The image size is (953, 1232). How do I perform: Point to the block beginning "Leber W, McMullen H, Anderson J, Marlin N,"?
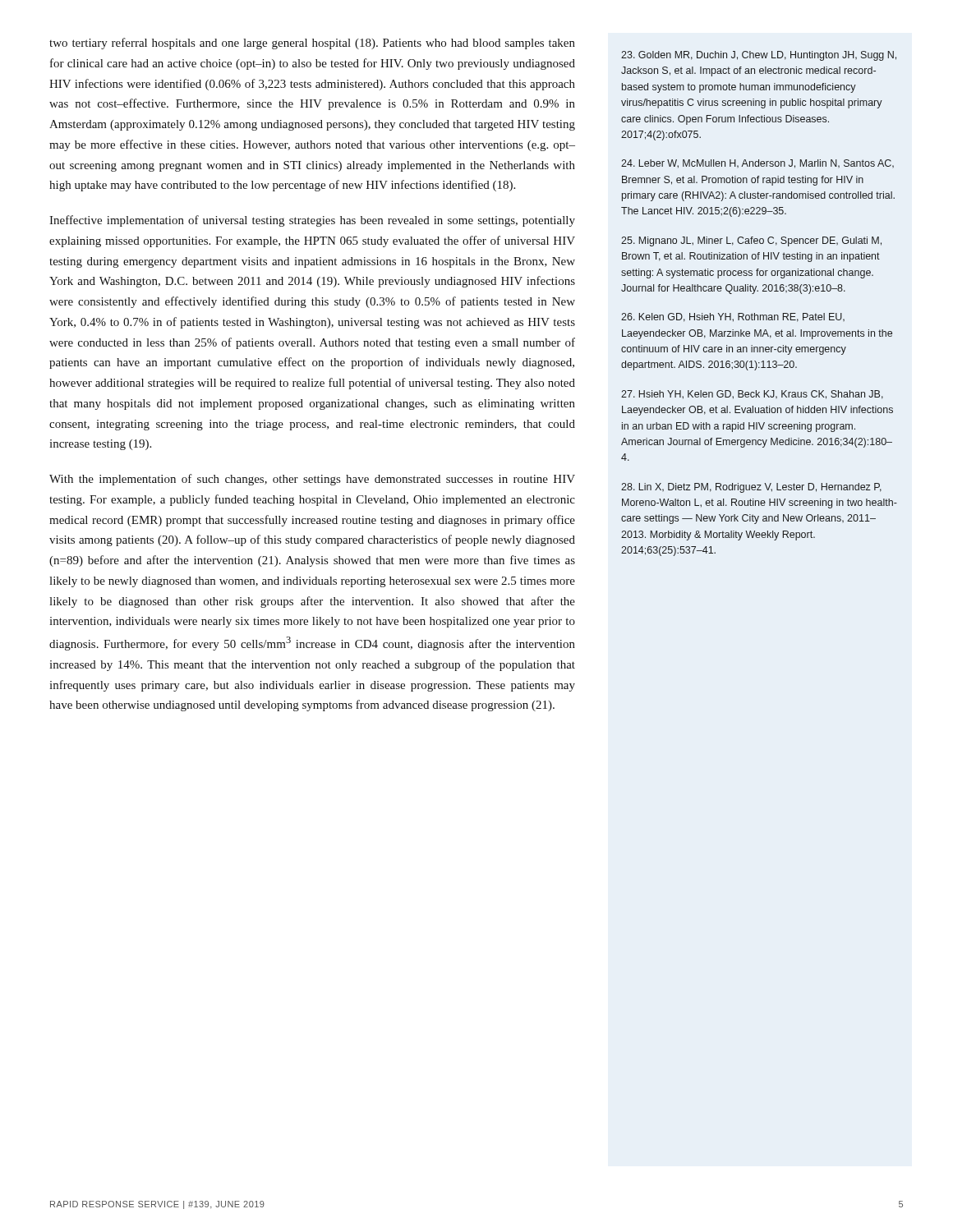pyautogui.click(x=760, y=188)
